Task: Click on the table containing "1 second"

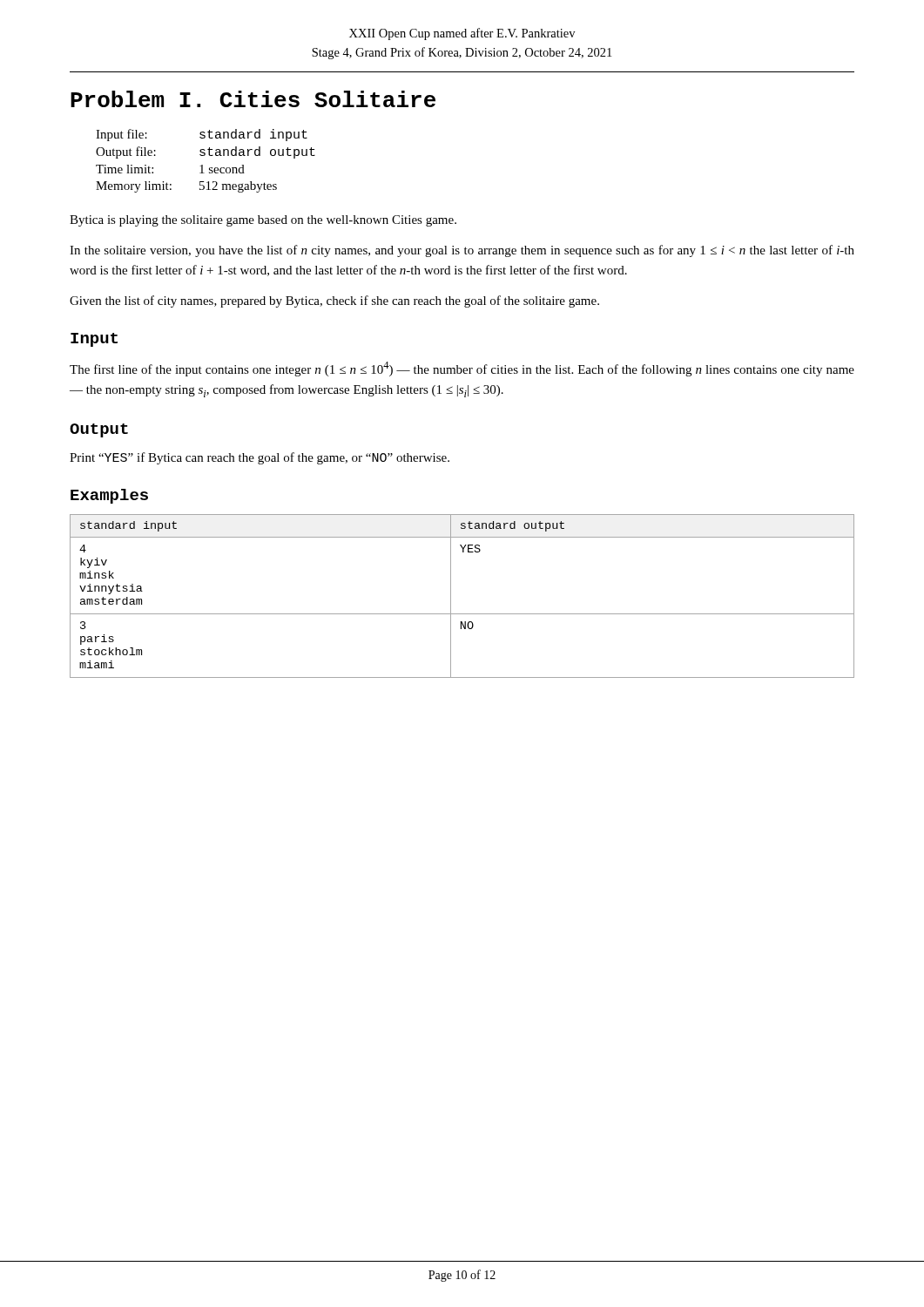Action: (x=462, y=160)
